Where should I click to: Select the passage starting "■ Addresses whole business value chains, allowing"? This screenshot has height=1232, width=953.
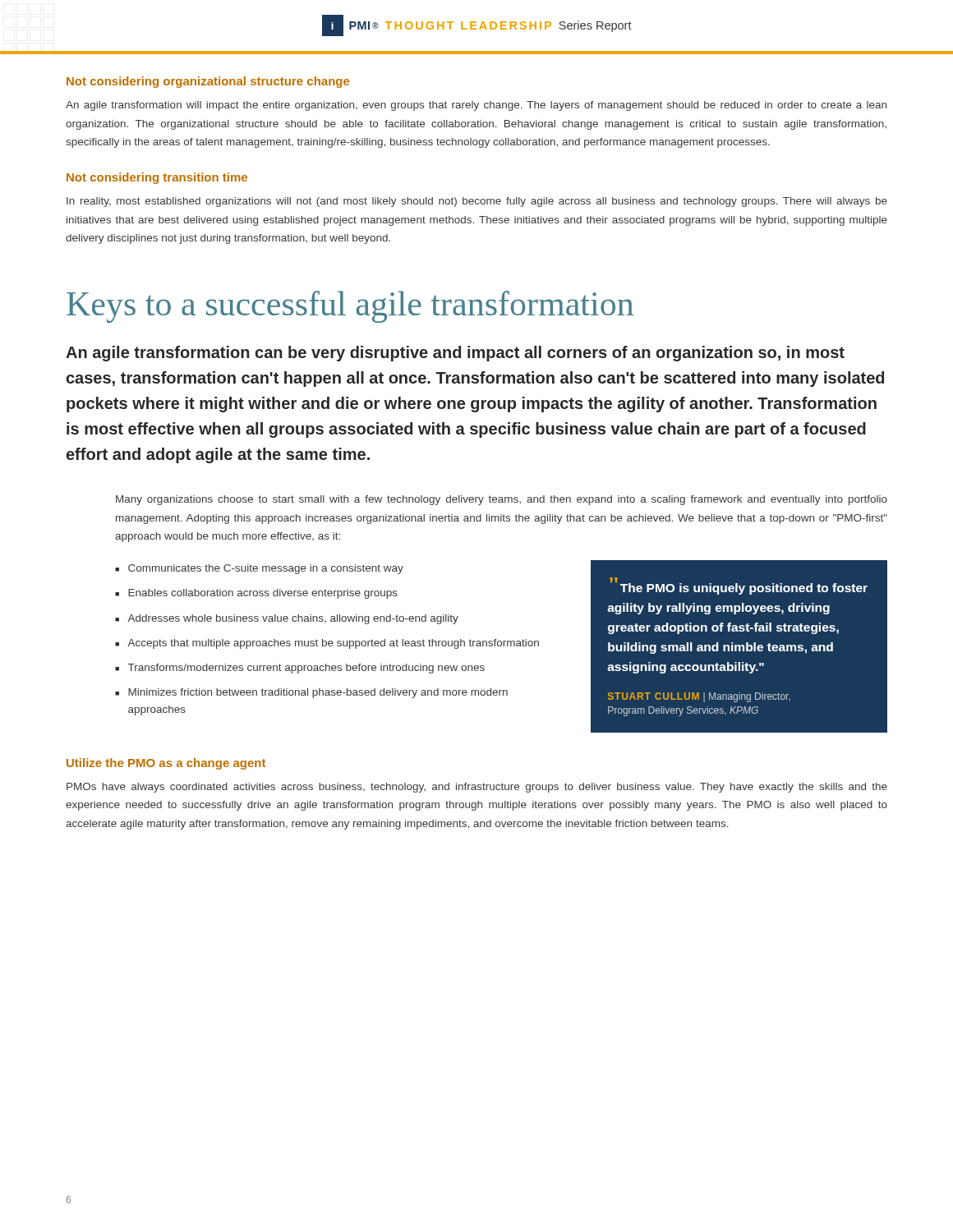287,618
